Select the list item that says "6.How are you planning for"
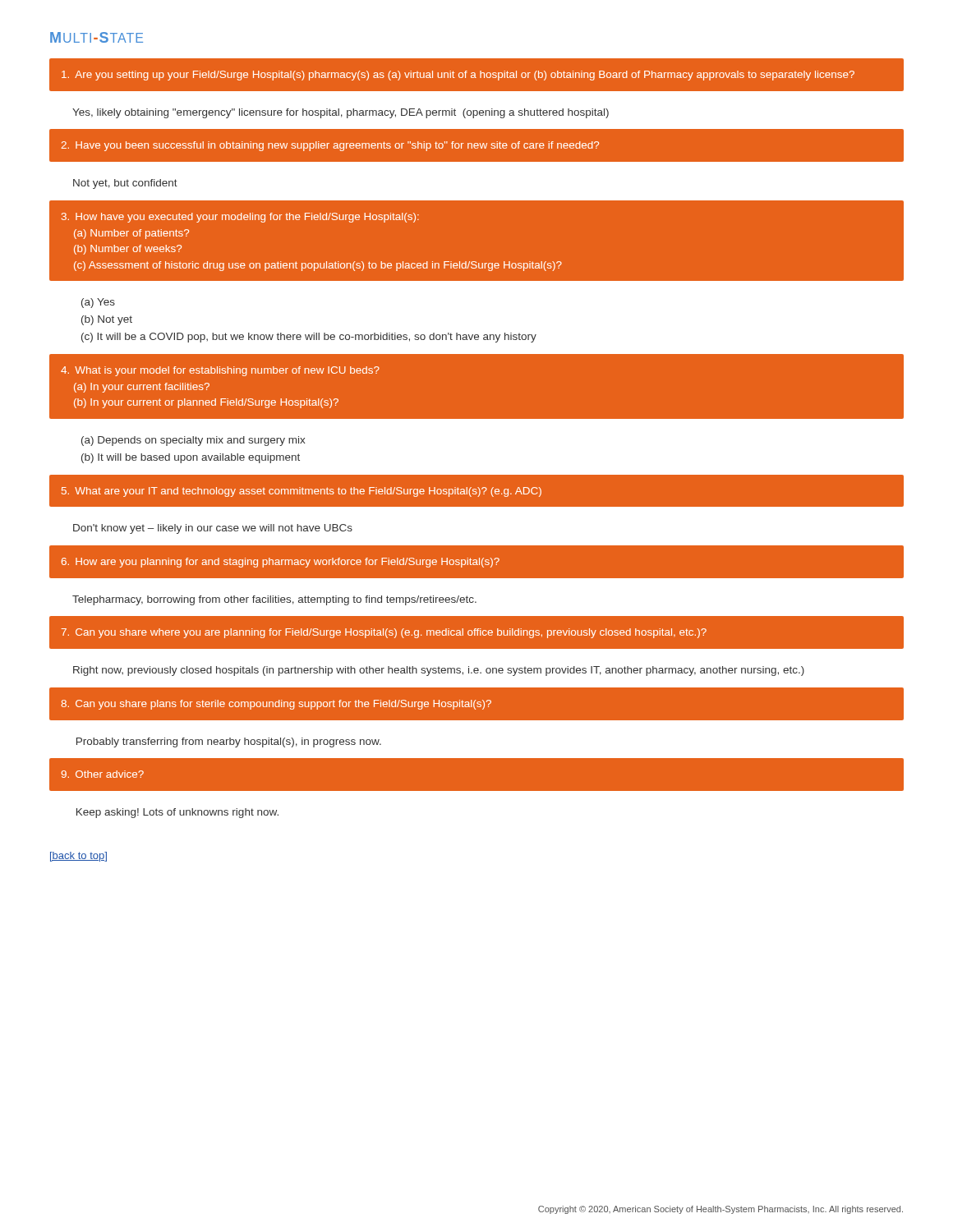953x1232 pixels. (476, 562)
